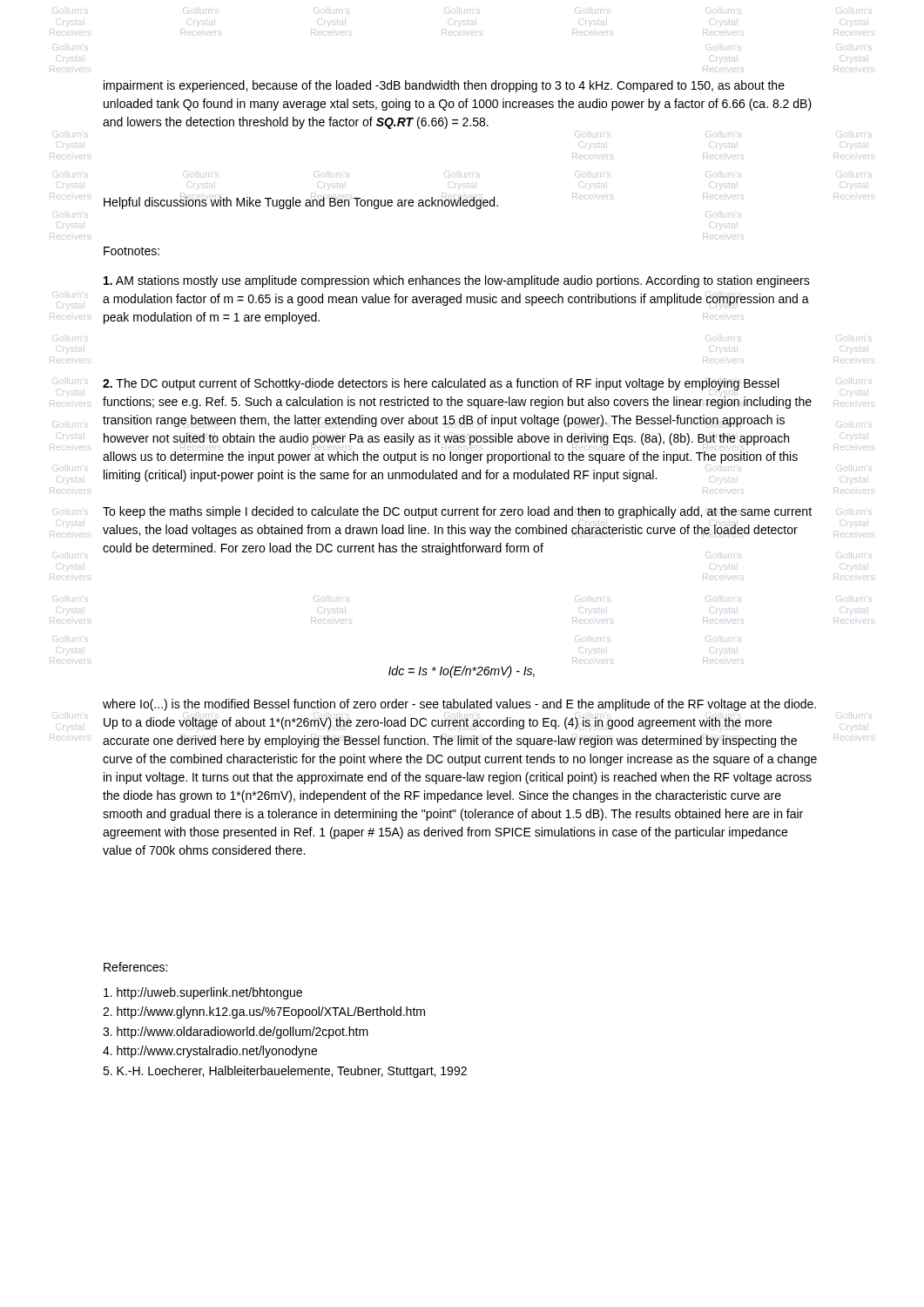Image resolution: width=924 pixels, height=1307 pixels.
Task: Select the formula with the text "Idc = Is"
Action: (x=462, y=671)
